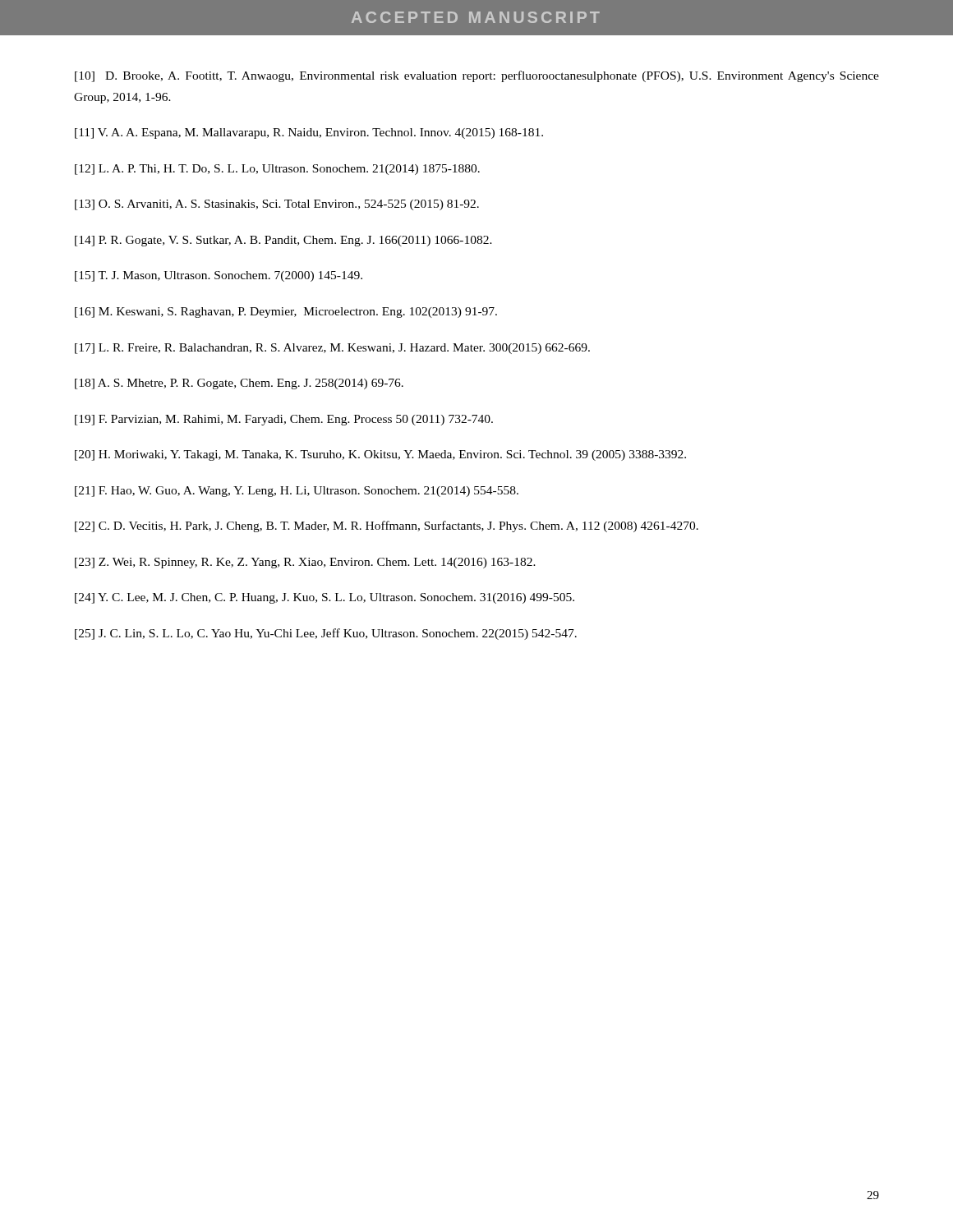
Task: Select the list item with the text "[14] P. R. Gogate, V. S."
Action: tap(283, 239)
